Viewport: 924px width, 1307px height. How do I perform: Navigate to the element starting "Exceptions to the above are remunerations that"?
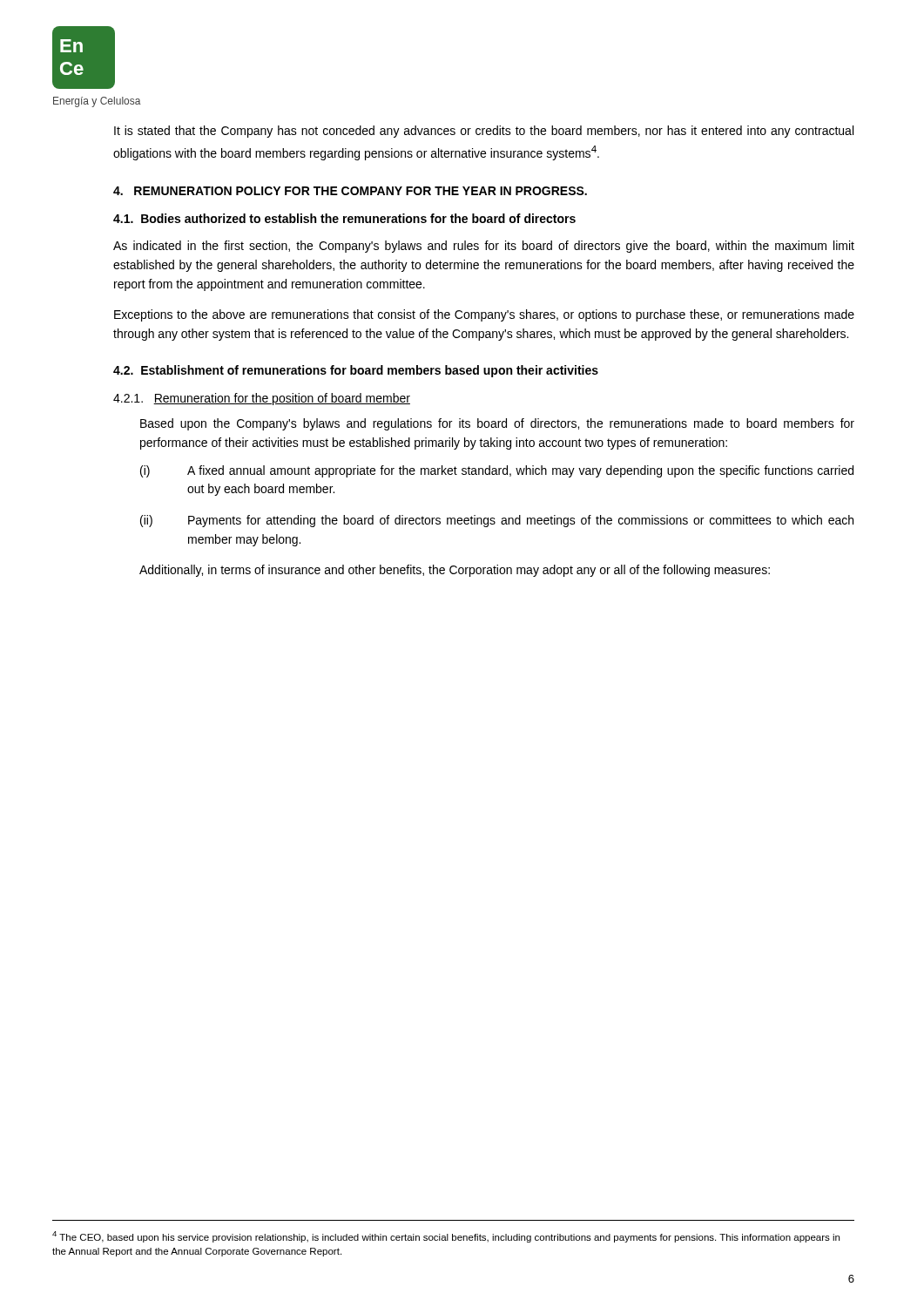coord(484,324)
